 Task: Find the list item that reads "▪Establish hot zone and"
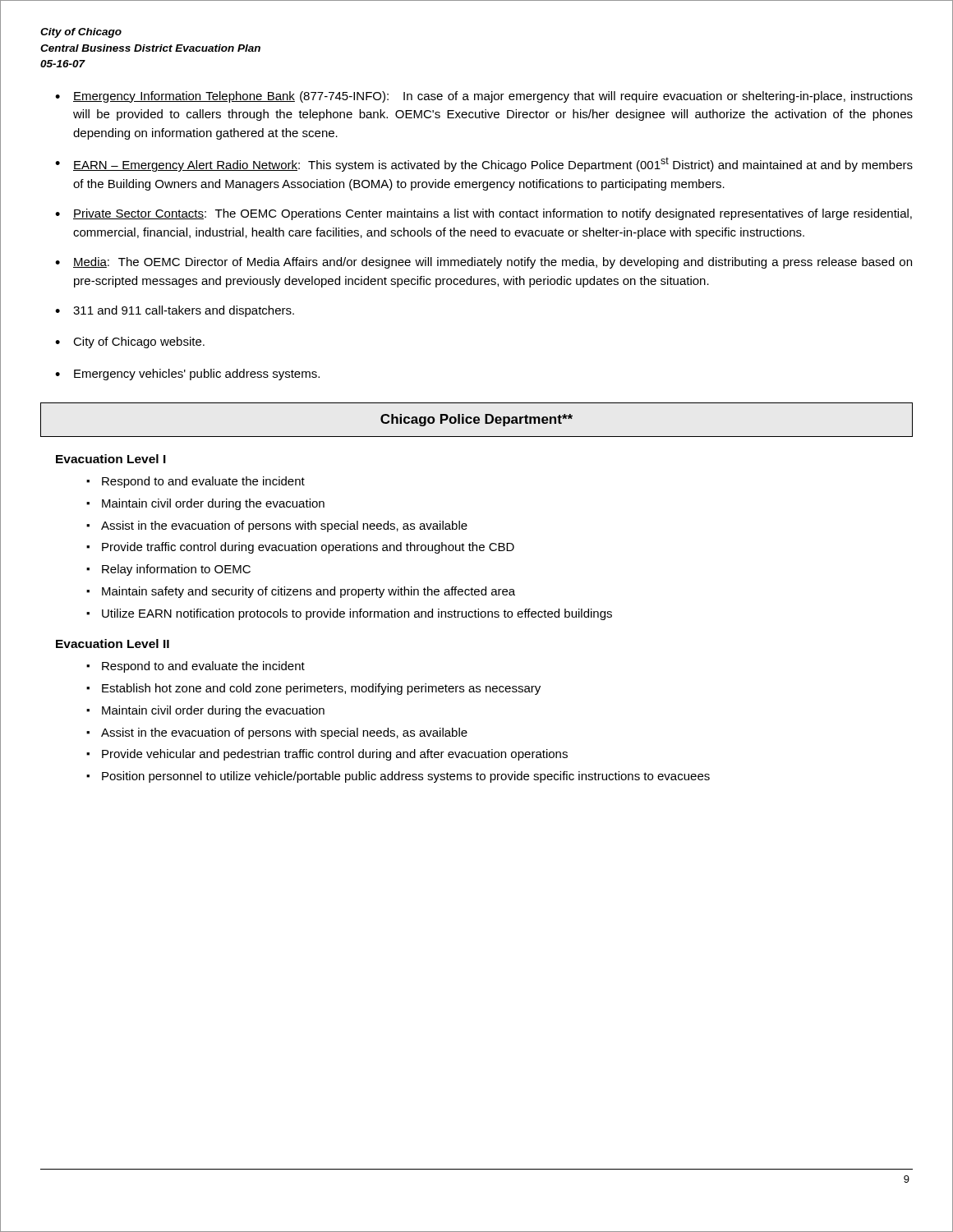coord(500,688)
